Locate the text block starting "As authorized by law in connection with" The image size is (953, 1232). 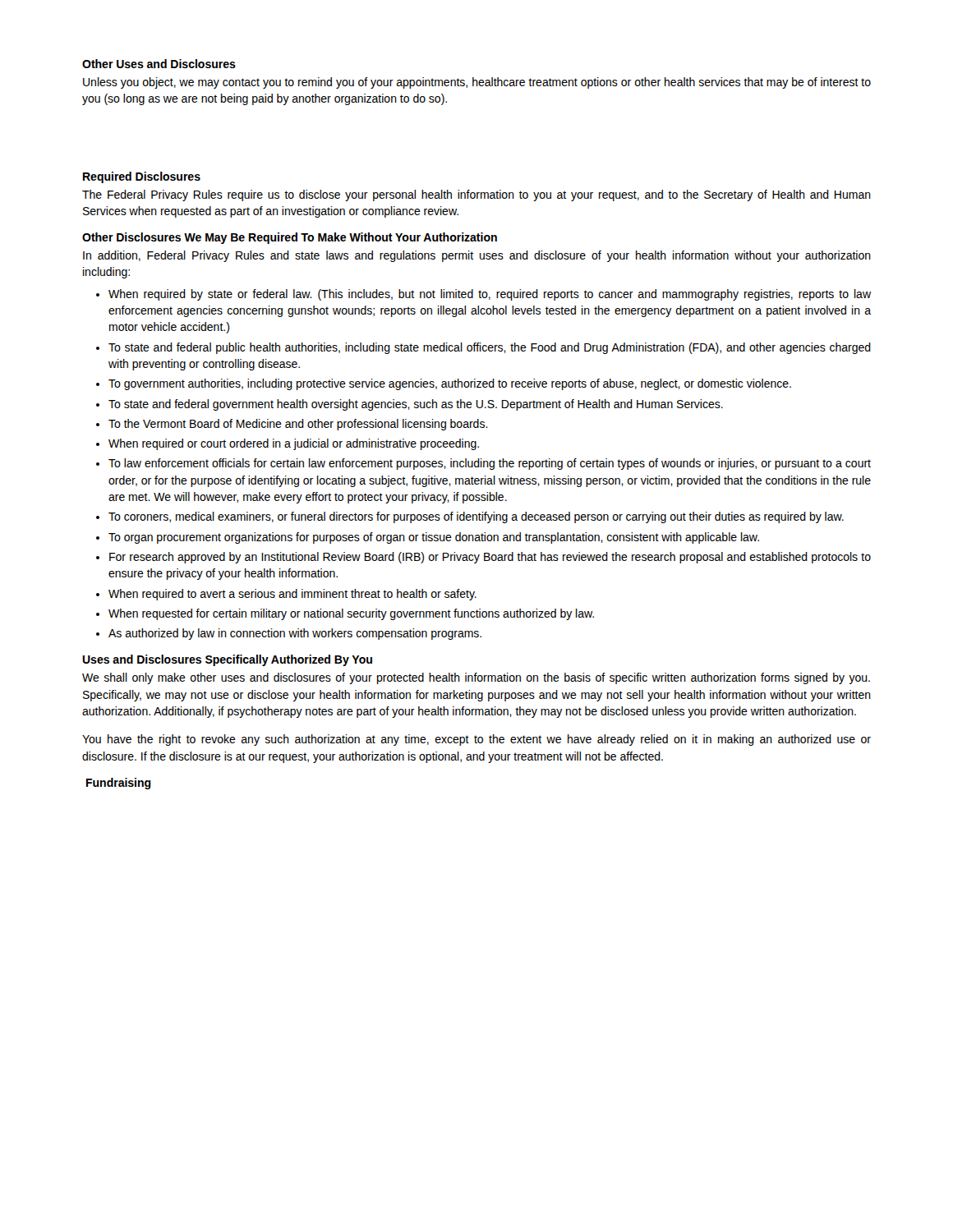click(295, 633)
